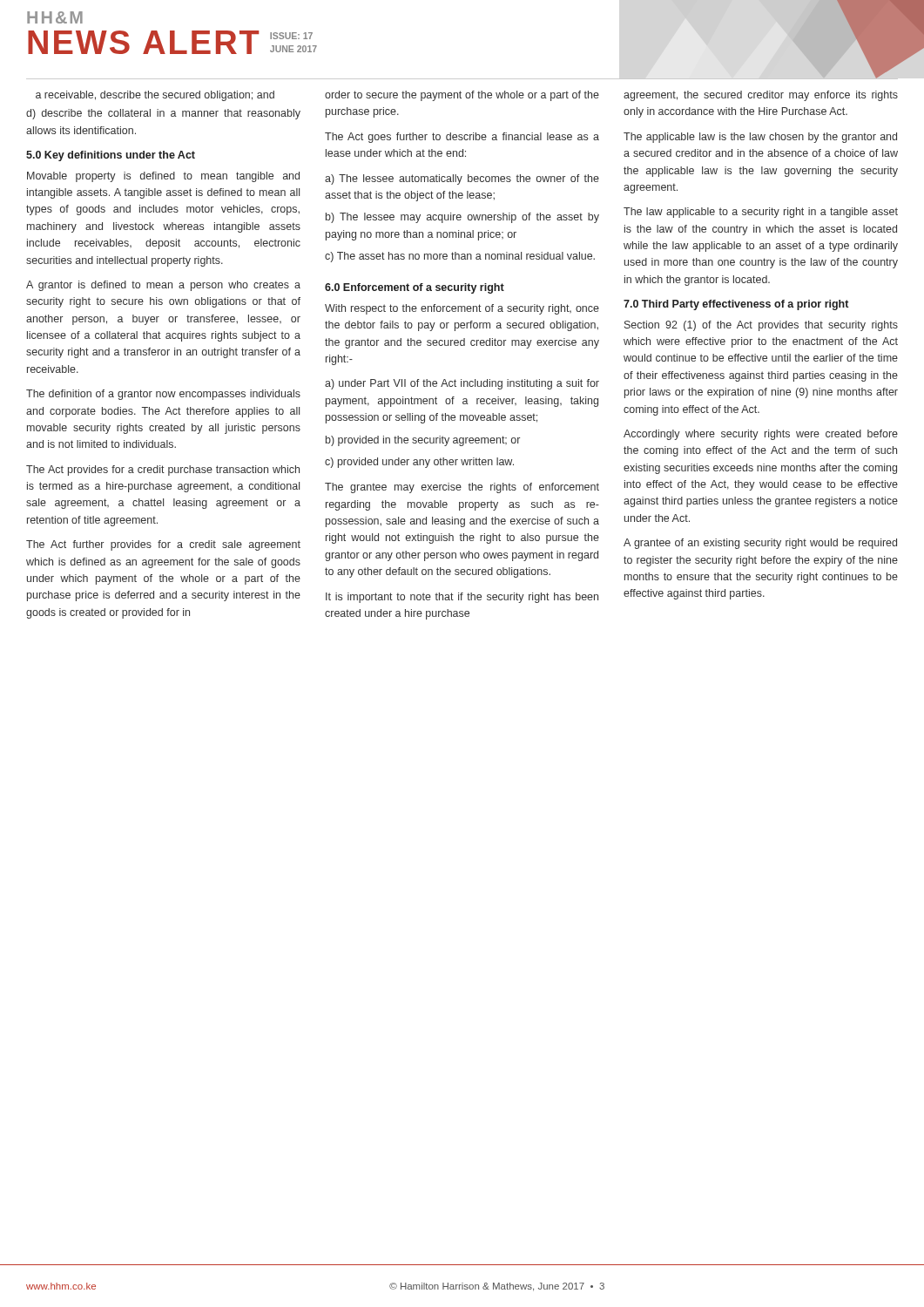The image size is (924, 1307).
Task: Find the text block containing "The law applicable to a"
Action: [x=761, y=246]
